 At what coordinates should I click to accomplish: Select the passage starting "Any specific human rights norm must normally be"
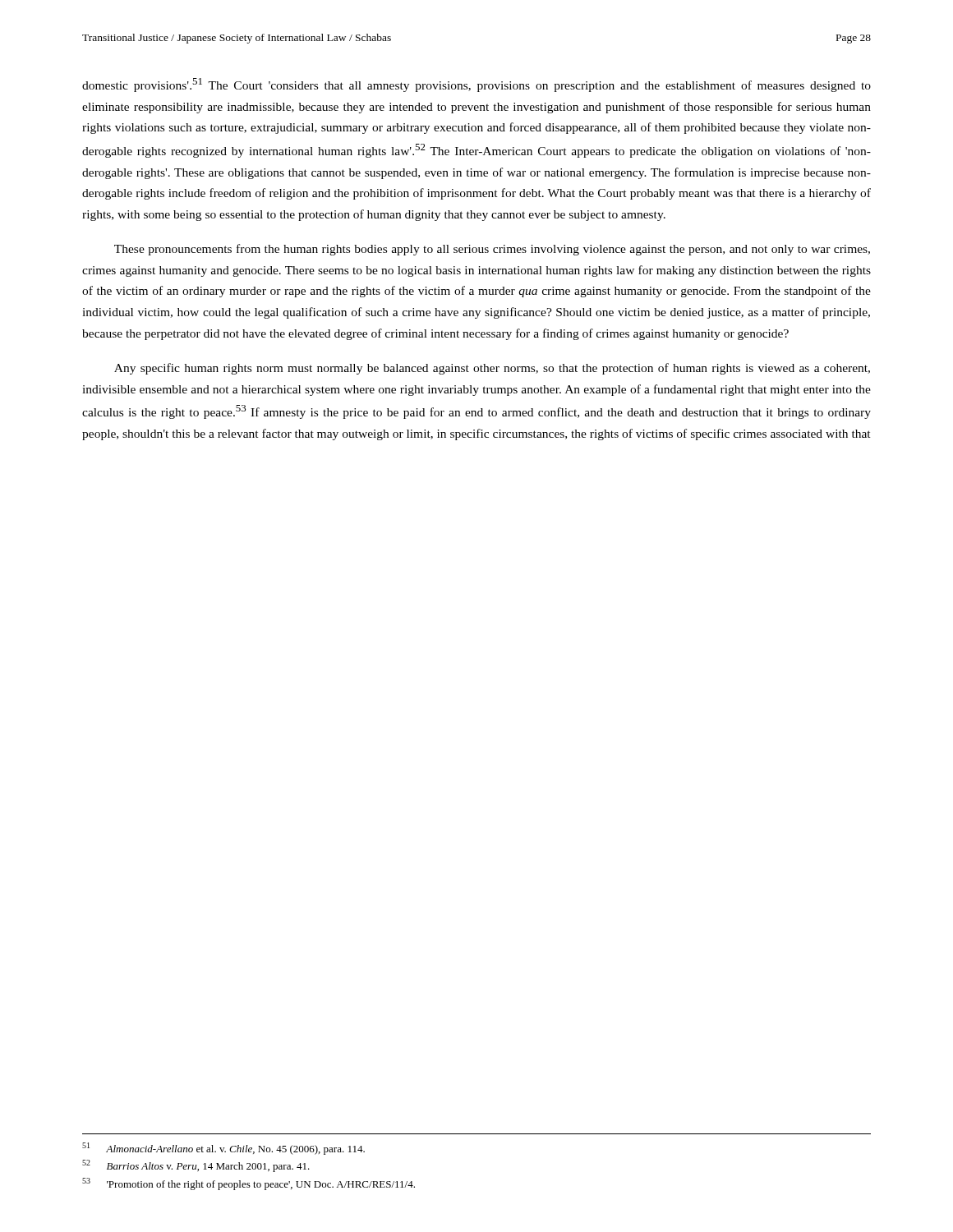pos(476,401)
